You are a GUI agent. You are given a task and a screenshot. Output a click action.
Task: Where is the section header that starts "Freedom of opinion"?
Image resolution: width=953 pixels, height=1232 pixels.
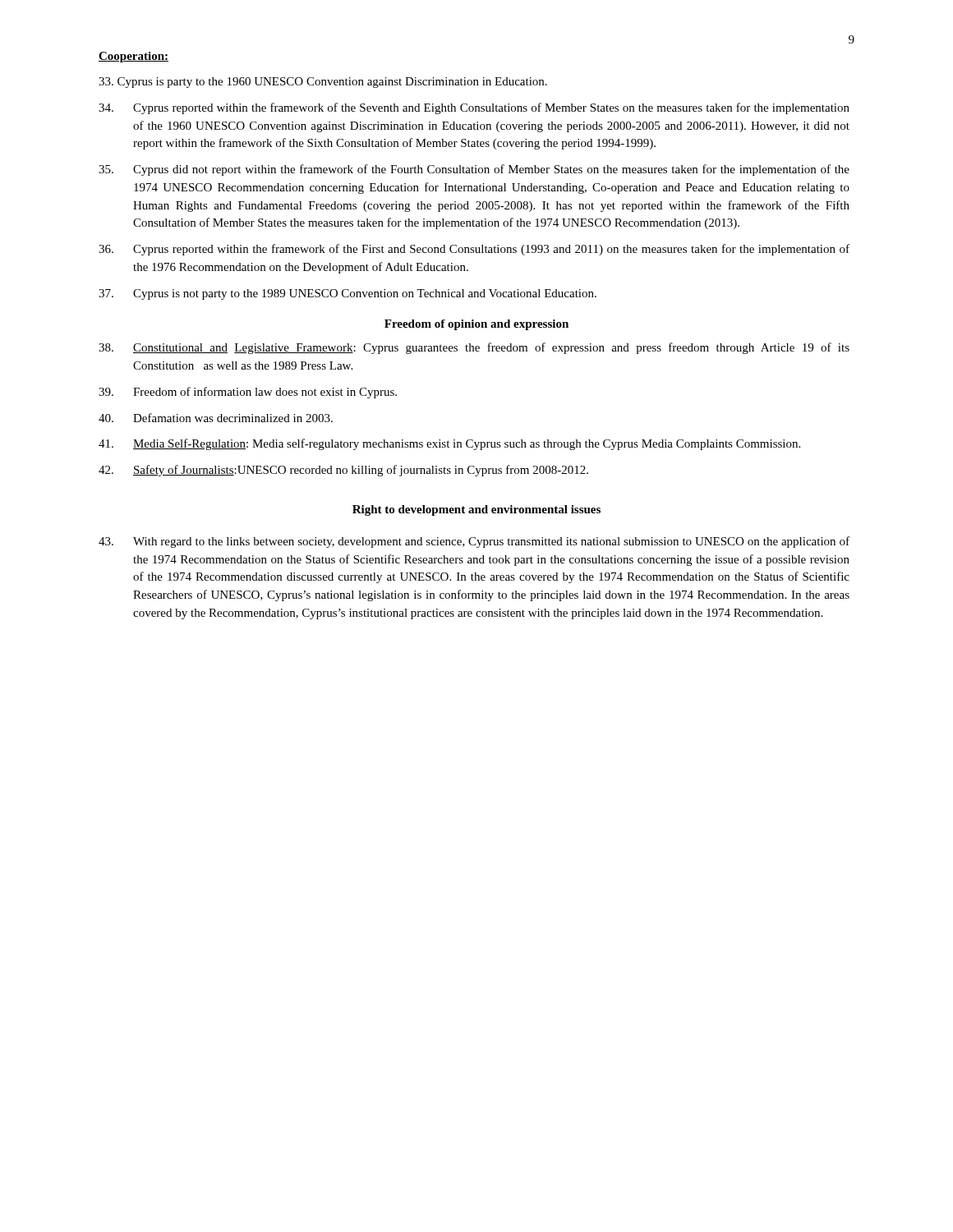[x=476, y=324]
